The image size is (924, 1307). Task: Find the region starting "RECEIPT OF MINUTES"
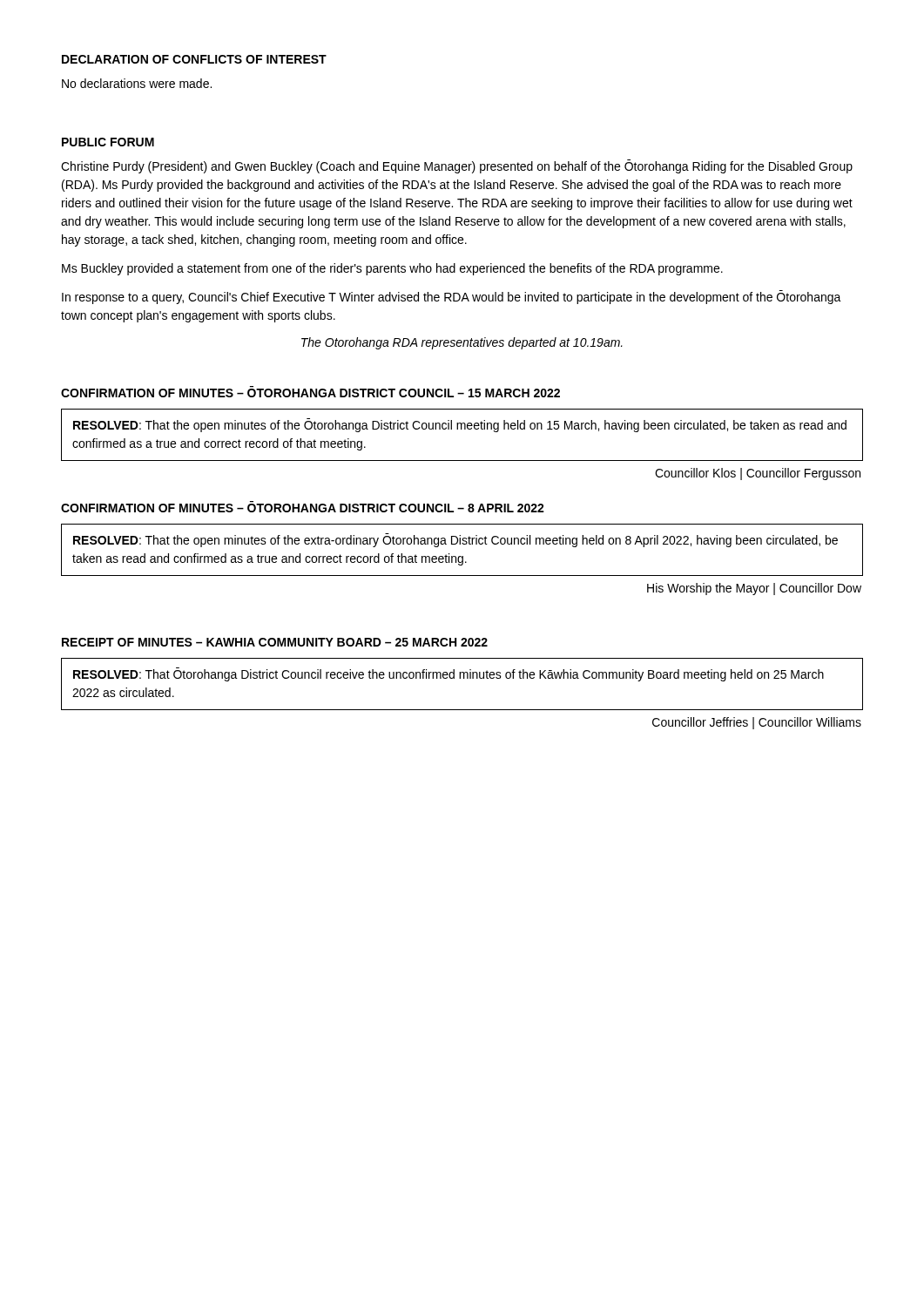point(274,642)
